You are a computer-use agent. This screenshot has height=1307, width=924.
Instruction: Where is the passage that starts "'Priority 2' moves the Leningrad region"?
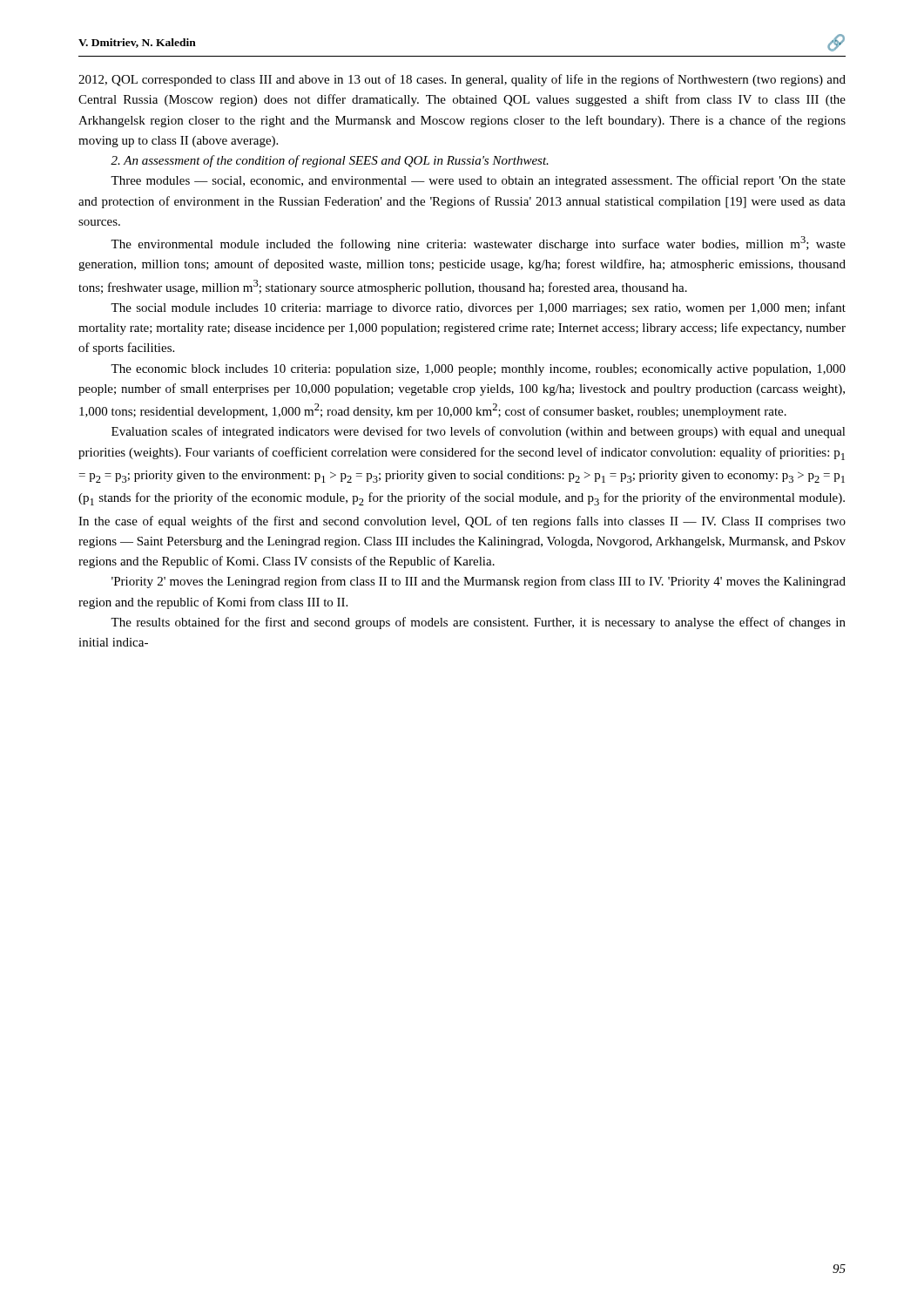coord(462,592)
